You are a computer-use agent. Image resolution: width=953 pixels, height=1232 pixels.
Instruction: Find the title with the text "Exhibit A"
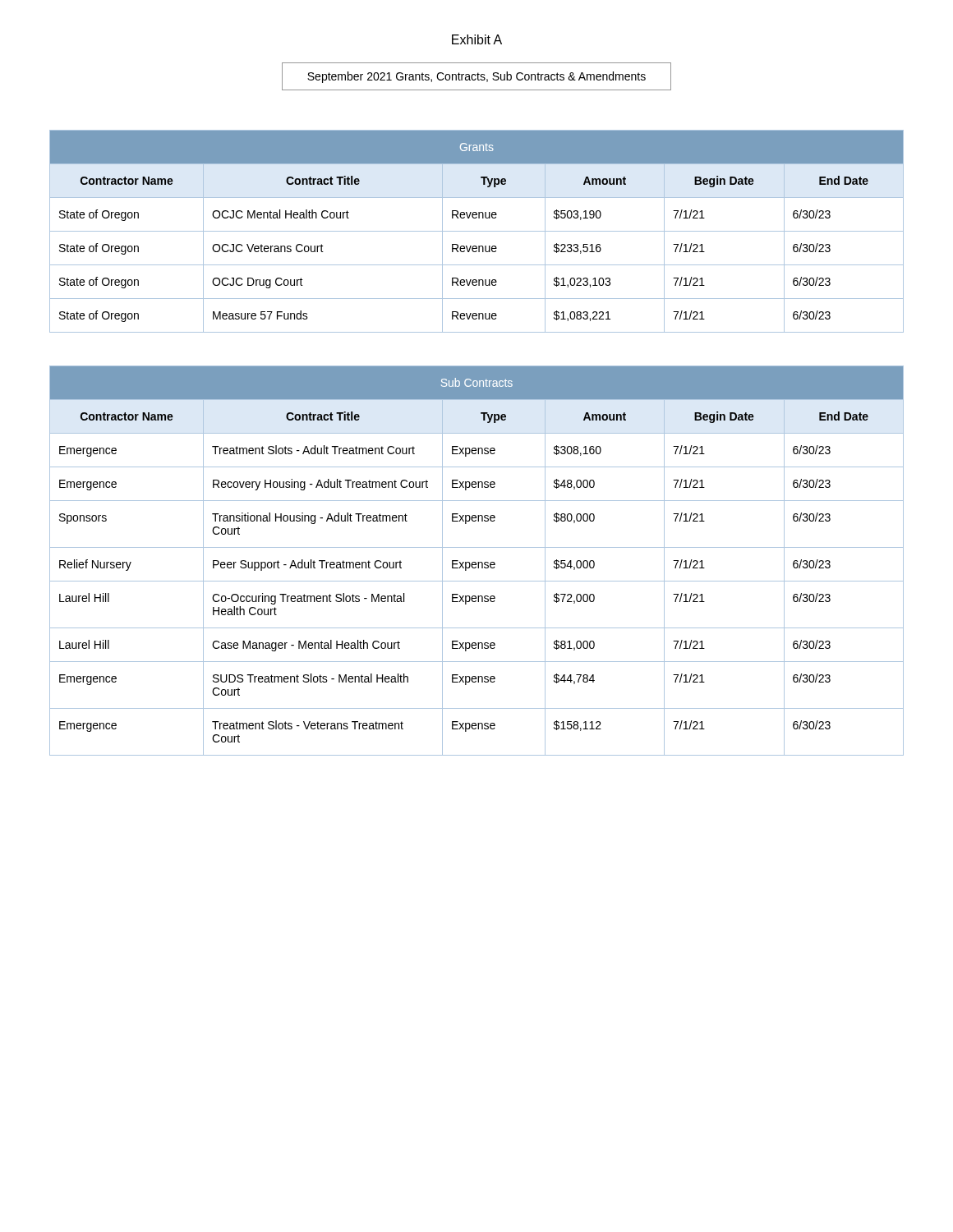click(x=476, y=40)
